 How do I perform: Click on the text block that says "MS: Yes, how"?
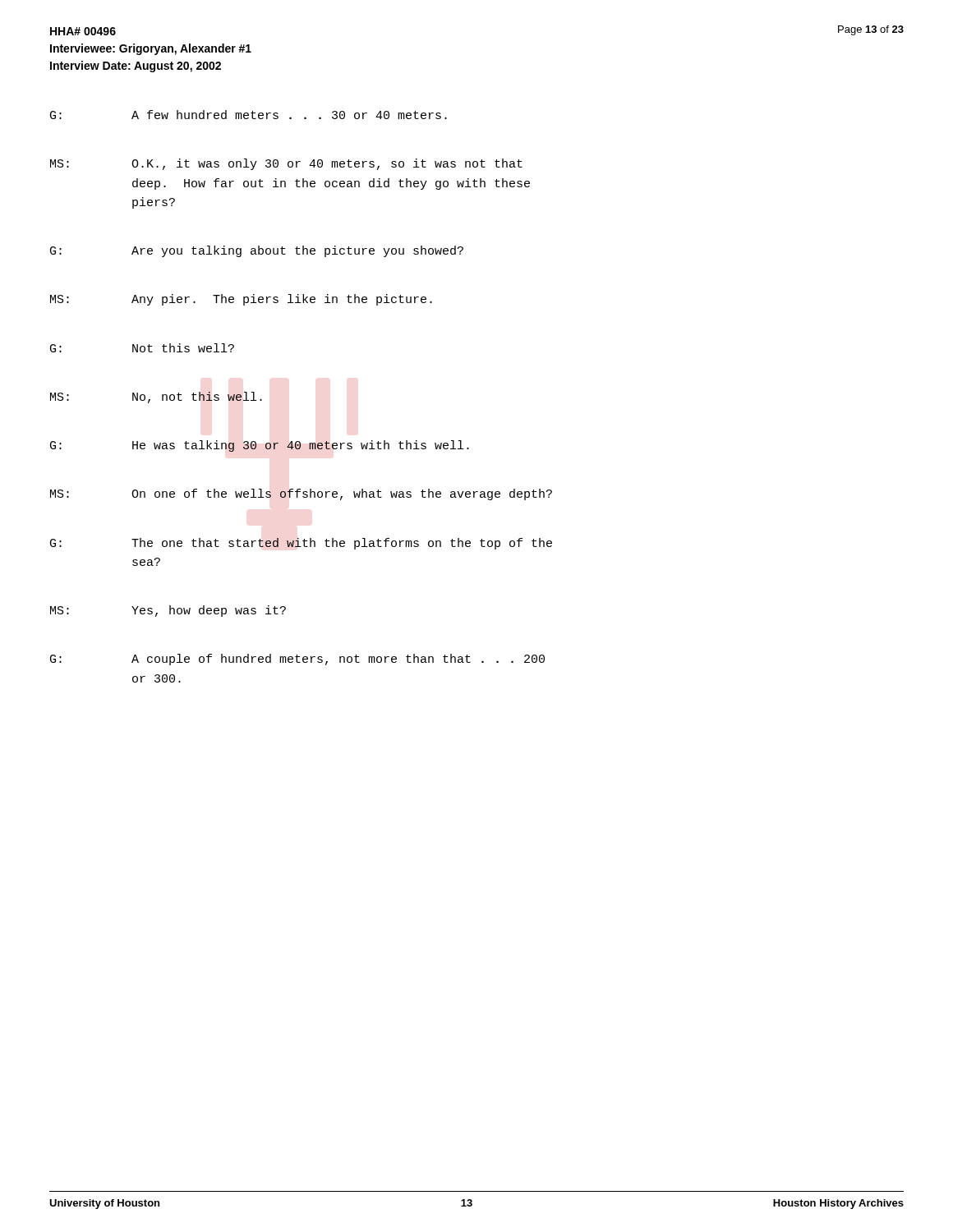[168, 611]
